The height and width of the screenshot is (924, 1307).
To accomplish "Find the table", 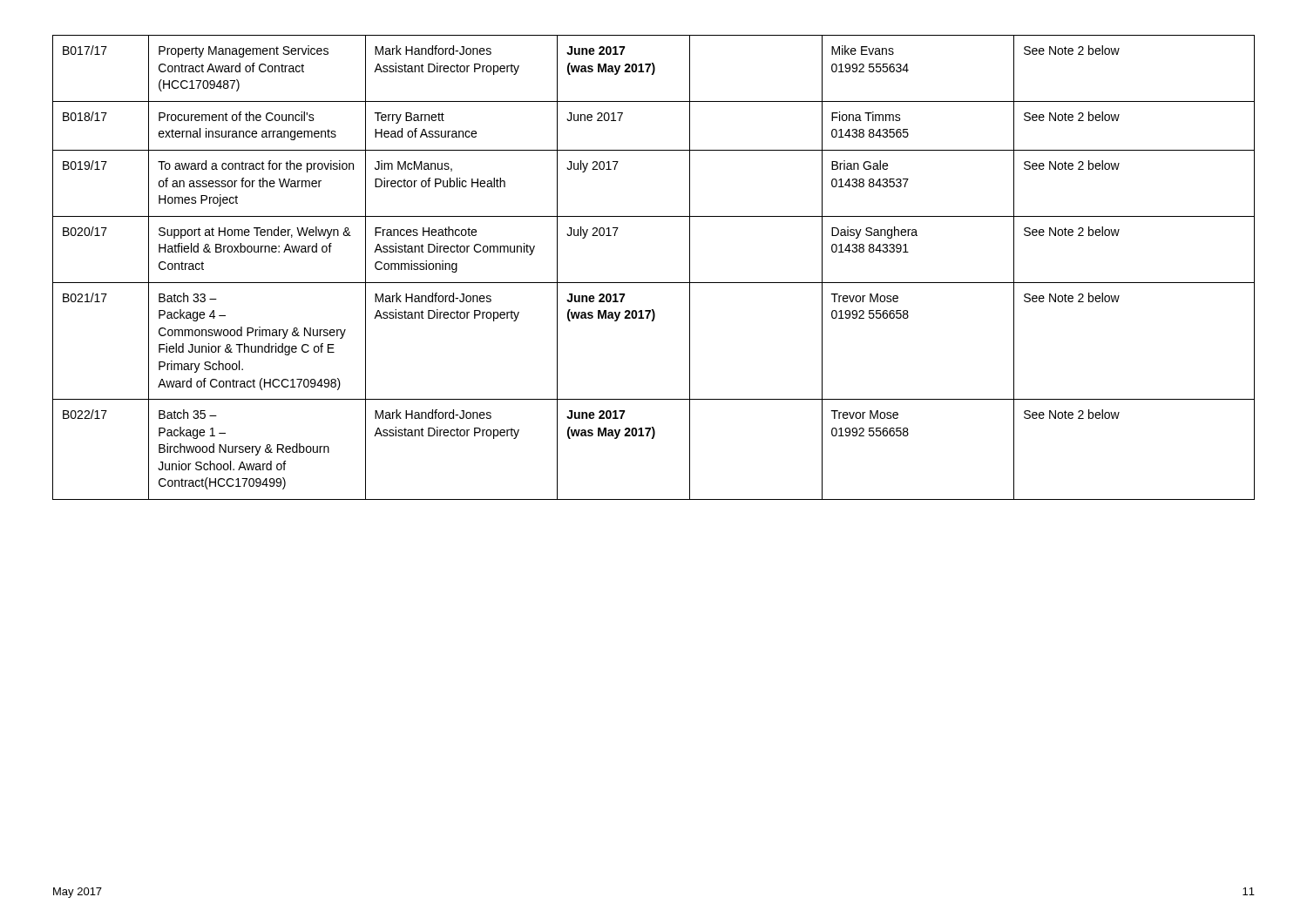I will tap(654, 267).
